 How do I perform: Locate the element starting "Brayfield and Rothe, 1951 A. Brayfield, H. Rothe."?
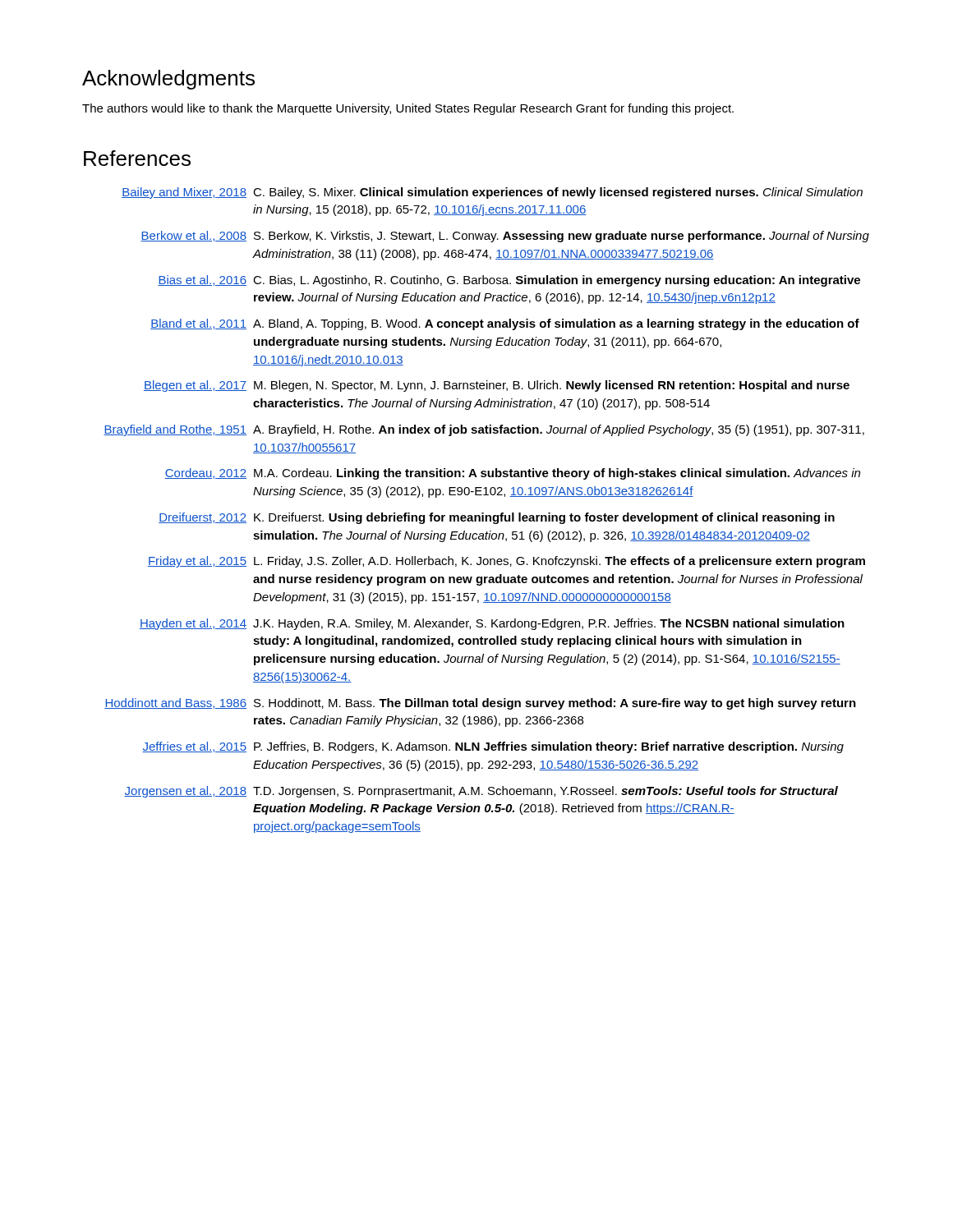click(x=476, y=438)
